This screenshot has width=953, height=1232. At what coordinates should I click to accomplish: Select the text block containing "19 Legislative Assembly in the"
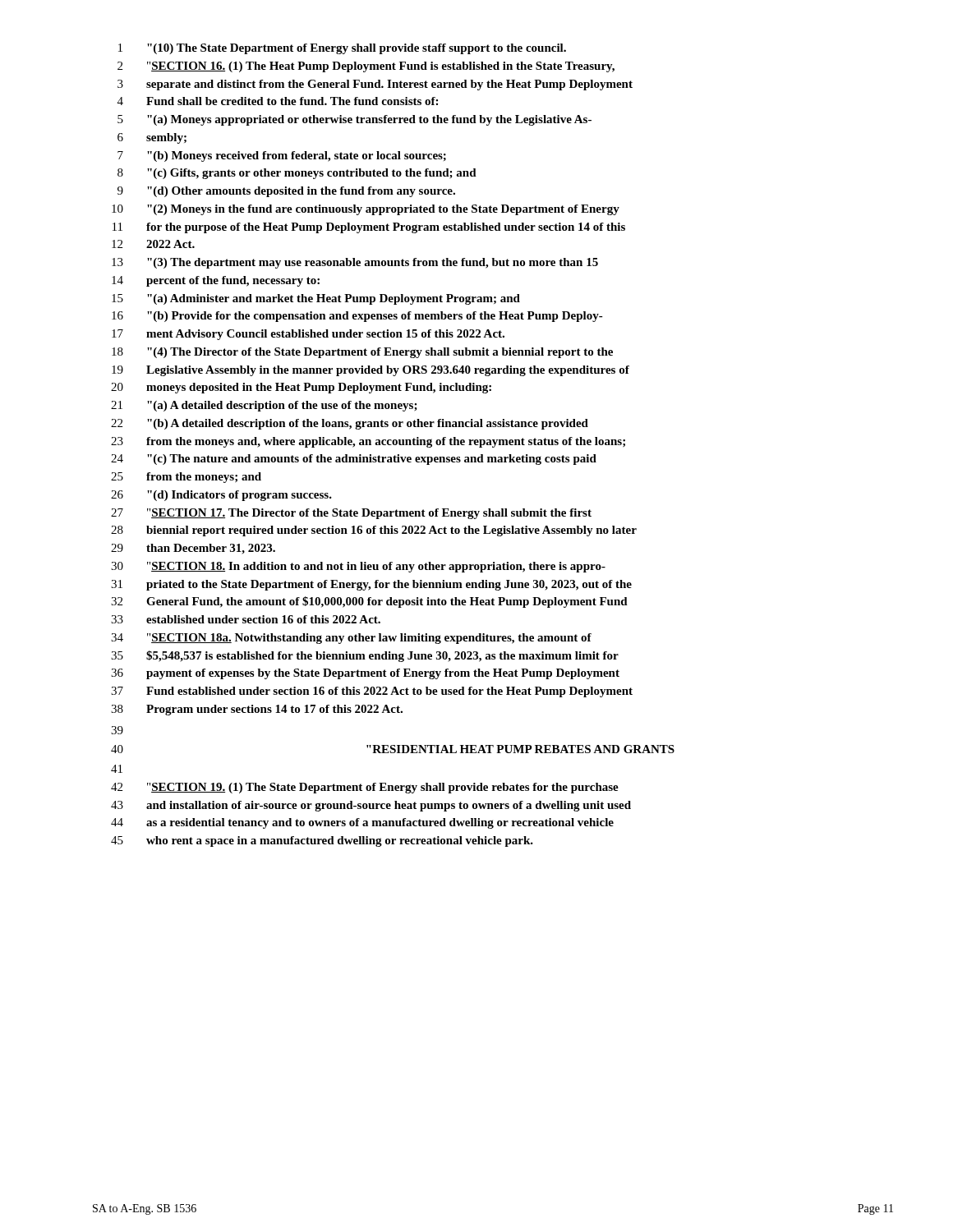[x=493, y=370]
